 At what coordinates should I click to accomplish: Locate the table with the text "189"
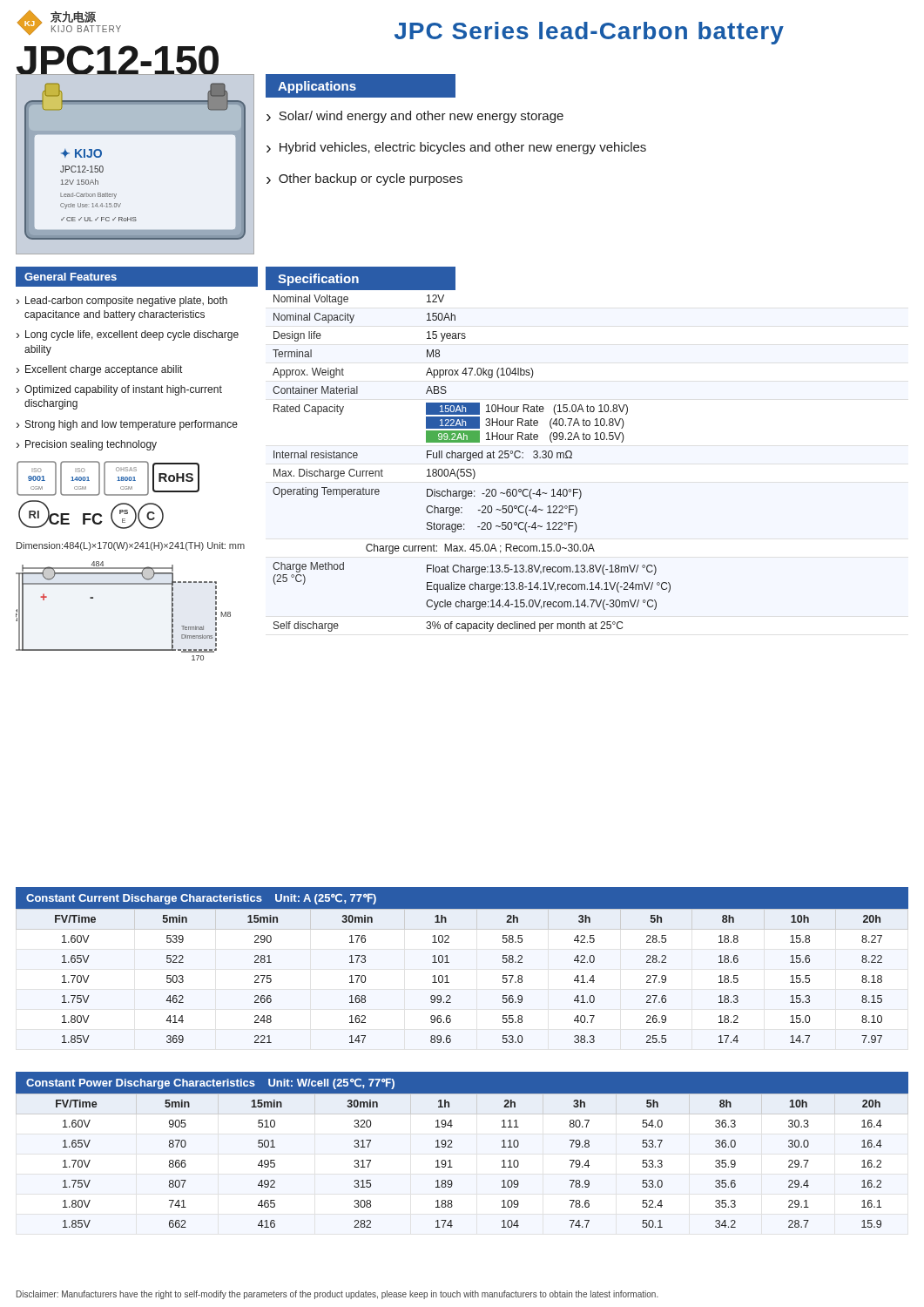[462, 1164]
